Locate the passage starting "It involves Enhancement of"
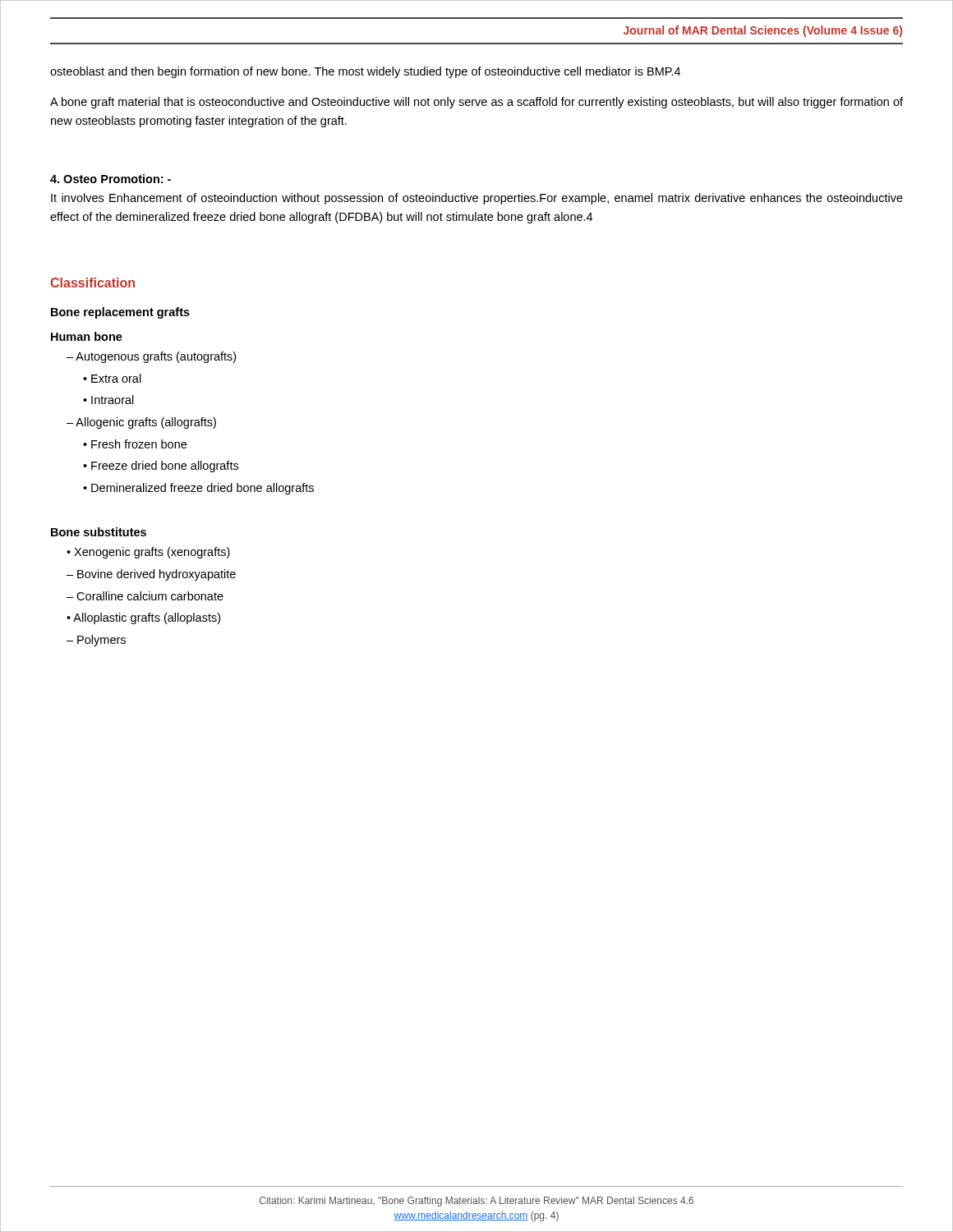This screenshot has width=953, height=1232. pyautogui.click(x=476, y=207)
